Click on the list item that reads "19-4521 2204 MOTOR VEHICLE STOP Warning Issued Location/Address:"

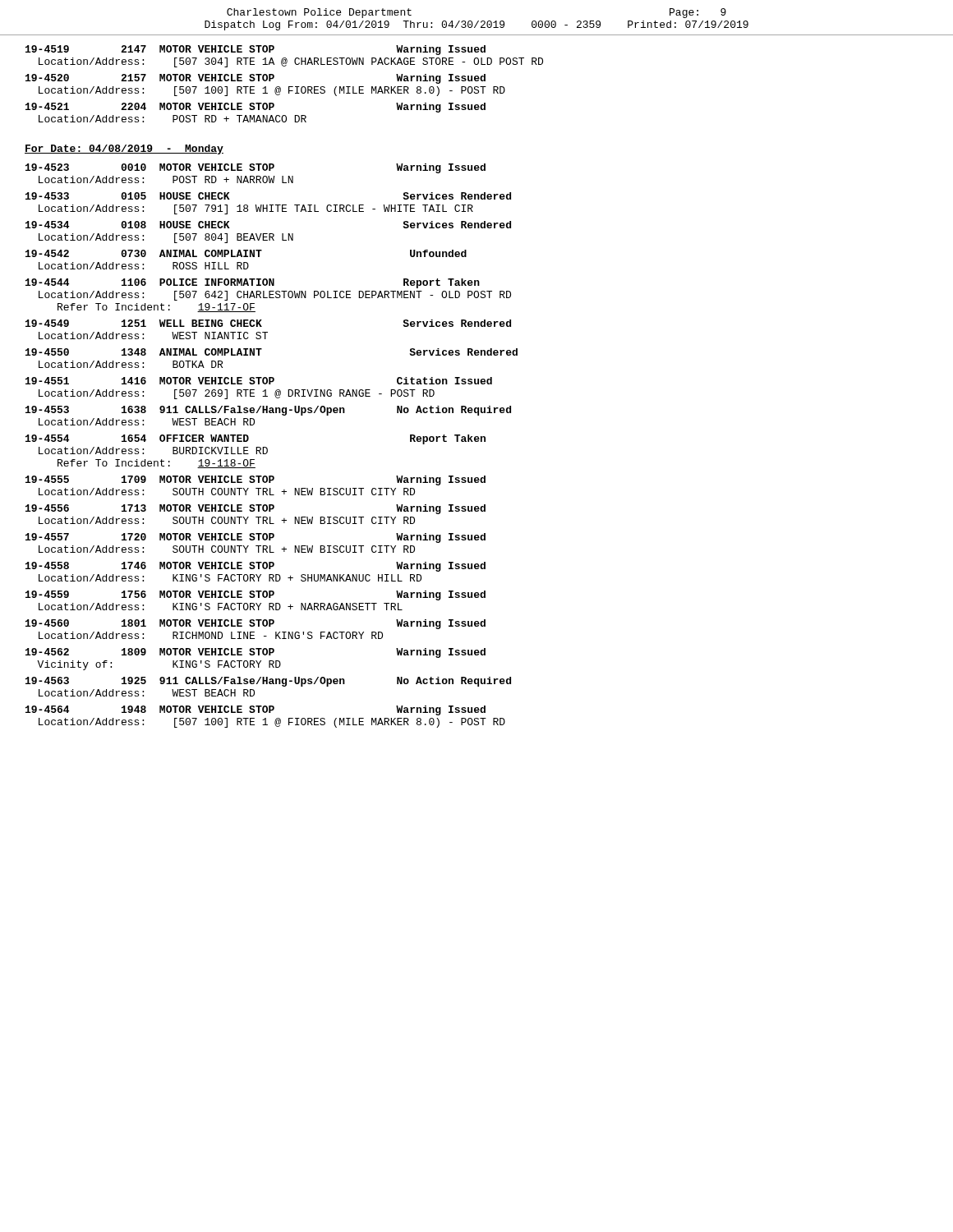click(x=476, y=113)
